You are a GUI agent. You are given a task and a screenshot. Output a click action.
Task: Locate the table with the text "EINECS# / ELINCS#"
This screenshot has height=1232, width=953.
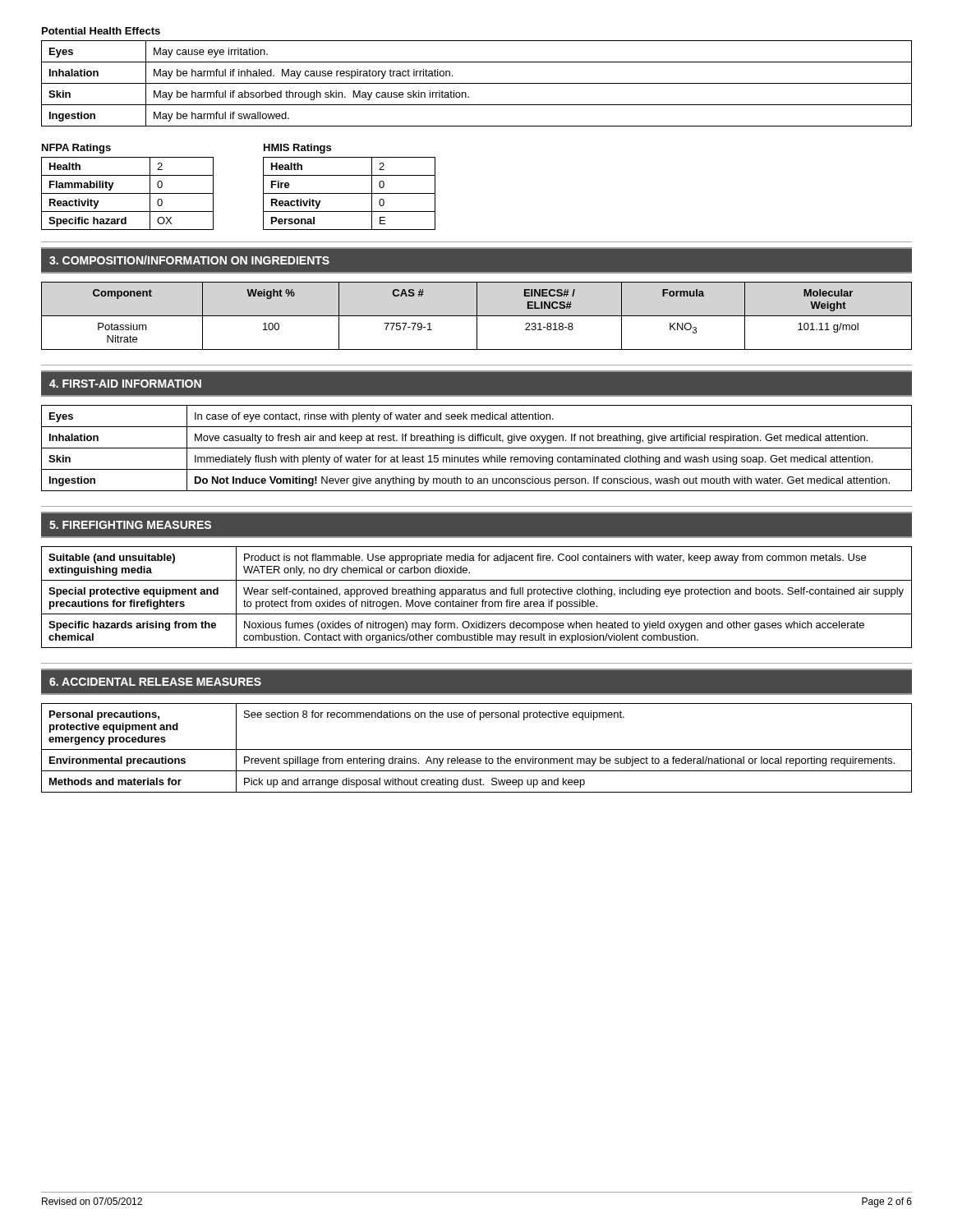476,316
